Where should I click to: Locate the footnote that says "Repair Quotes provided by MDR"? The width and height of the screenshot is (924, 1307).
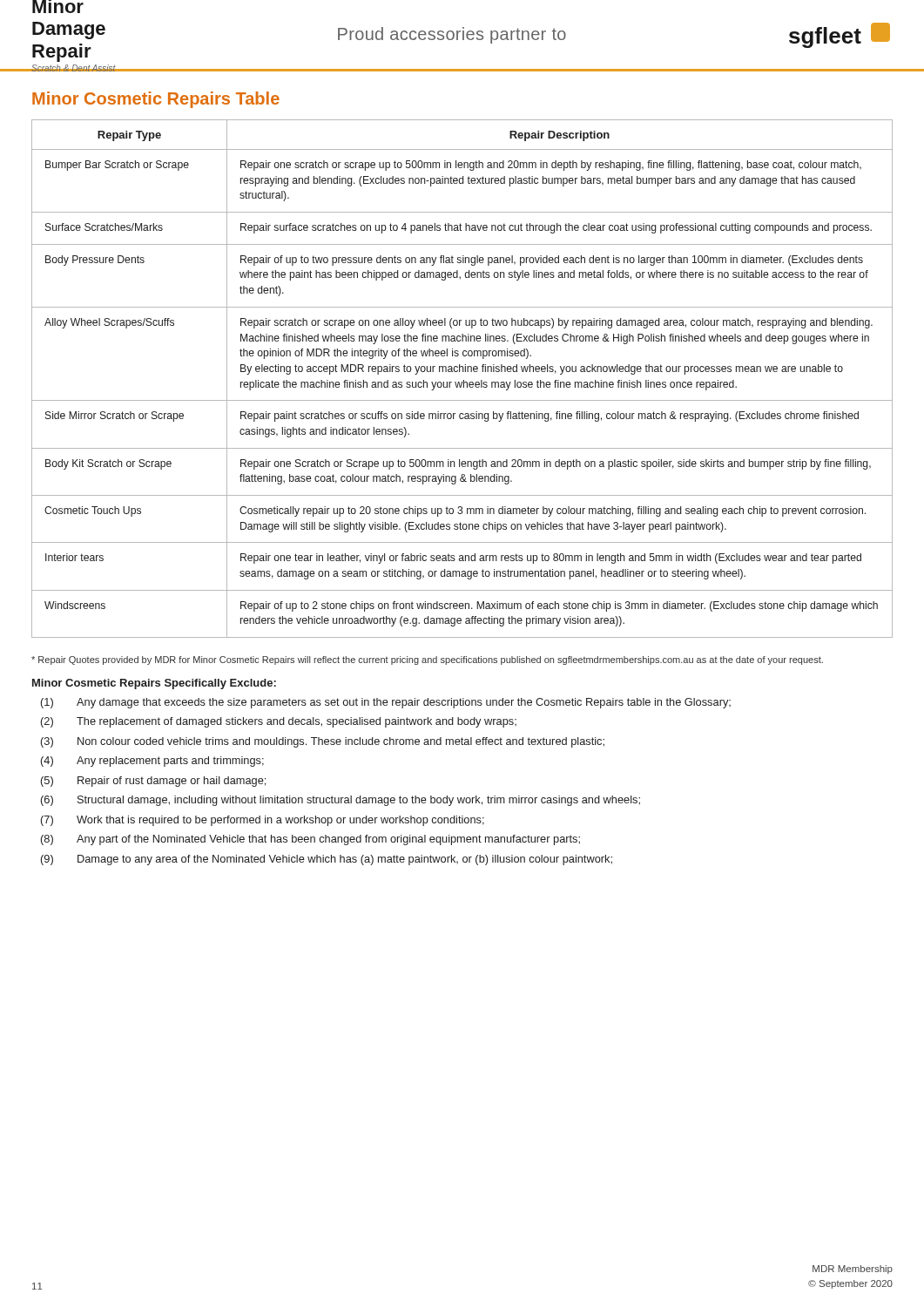[x=427, y=660]
